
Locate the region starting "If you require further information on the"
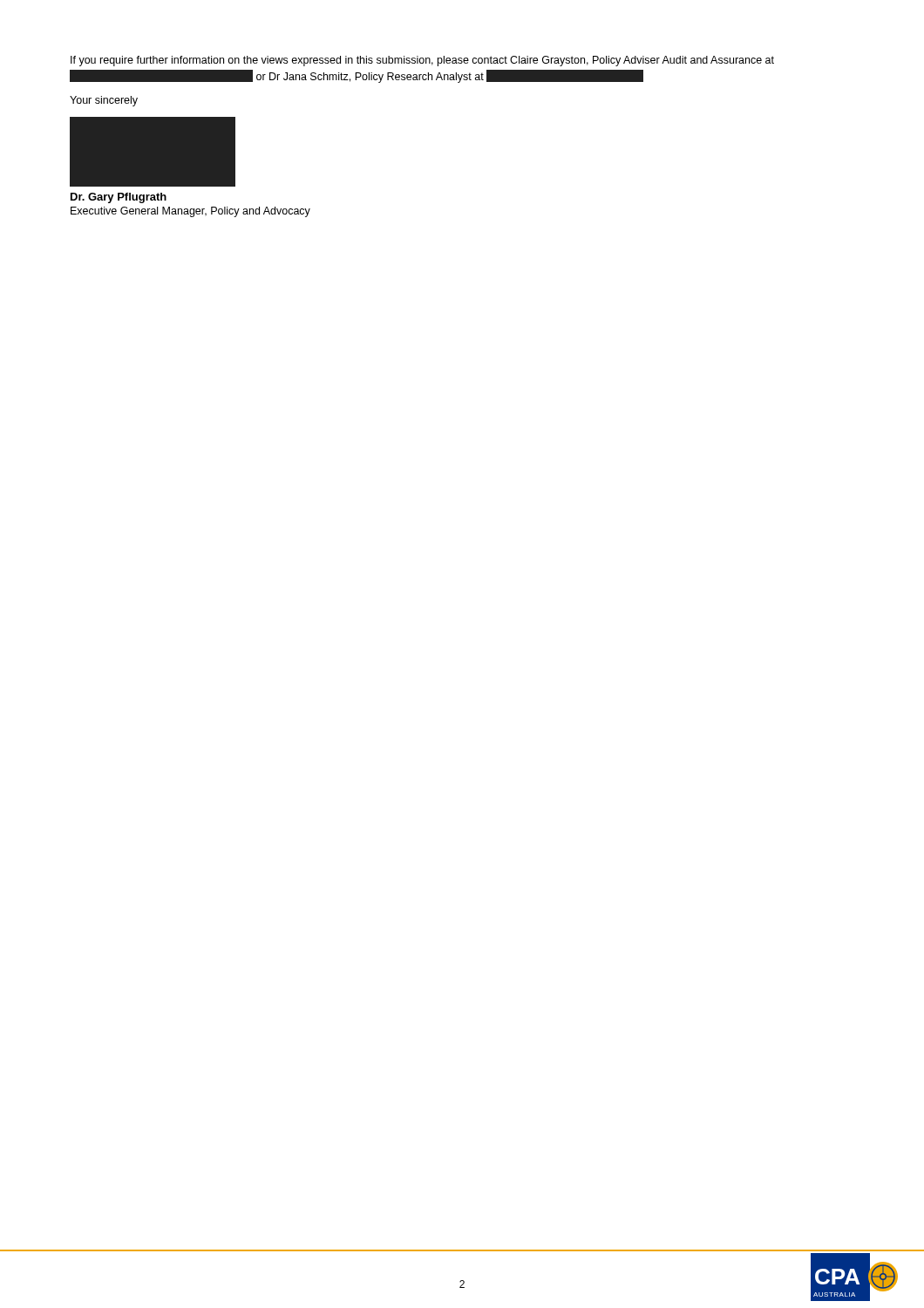point(422,69)
